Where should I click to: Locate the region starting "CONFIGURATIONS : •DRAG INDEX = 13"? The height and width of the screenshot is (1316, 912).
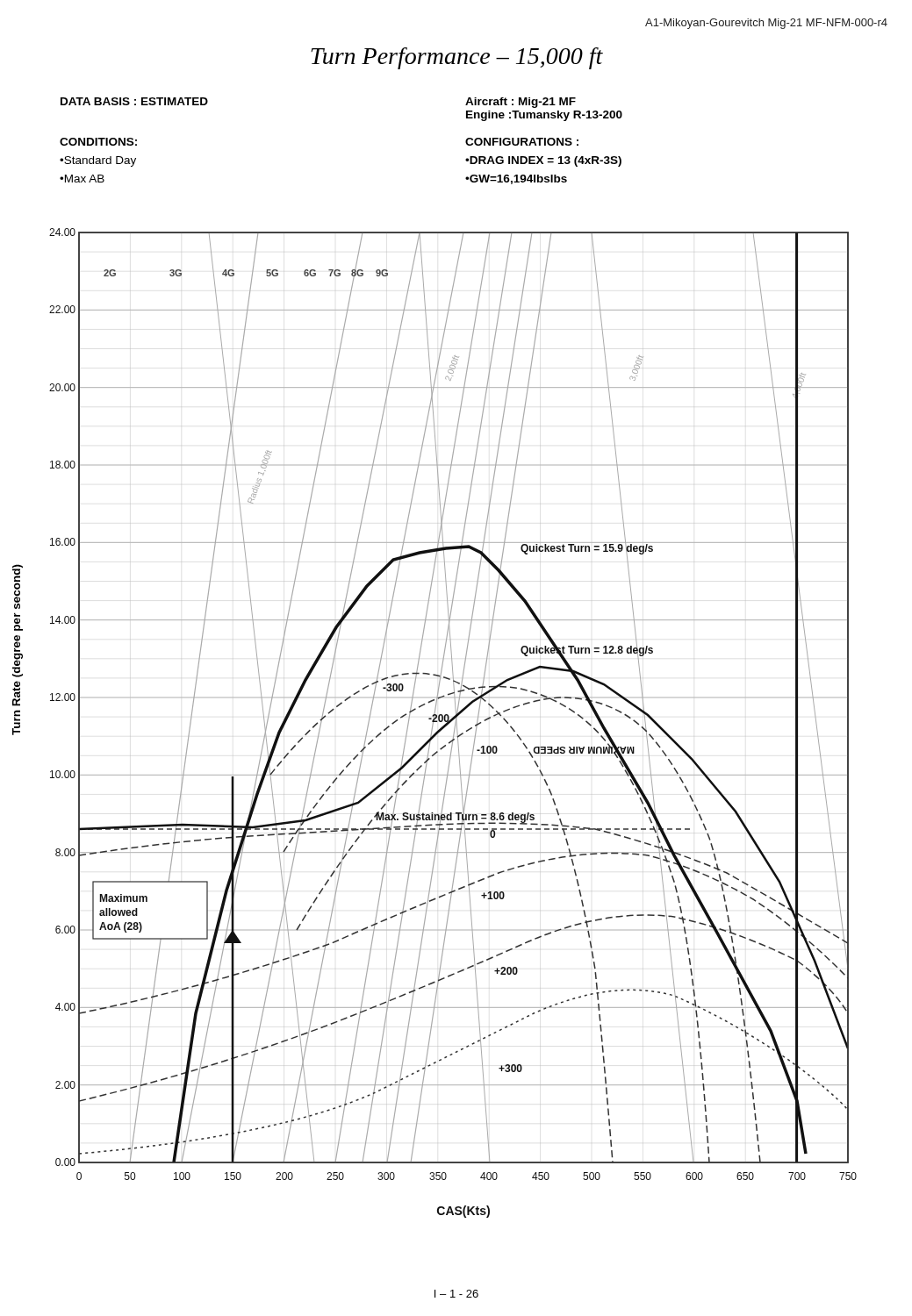coord(544,160)
